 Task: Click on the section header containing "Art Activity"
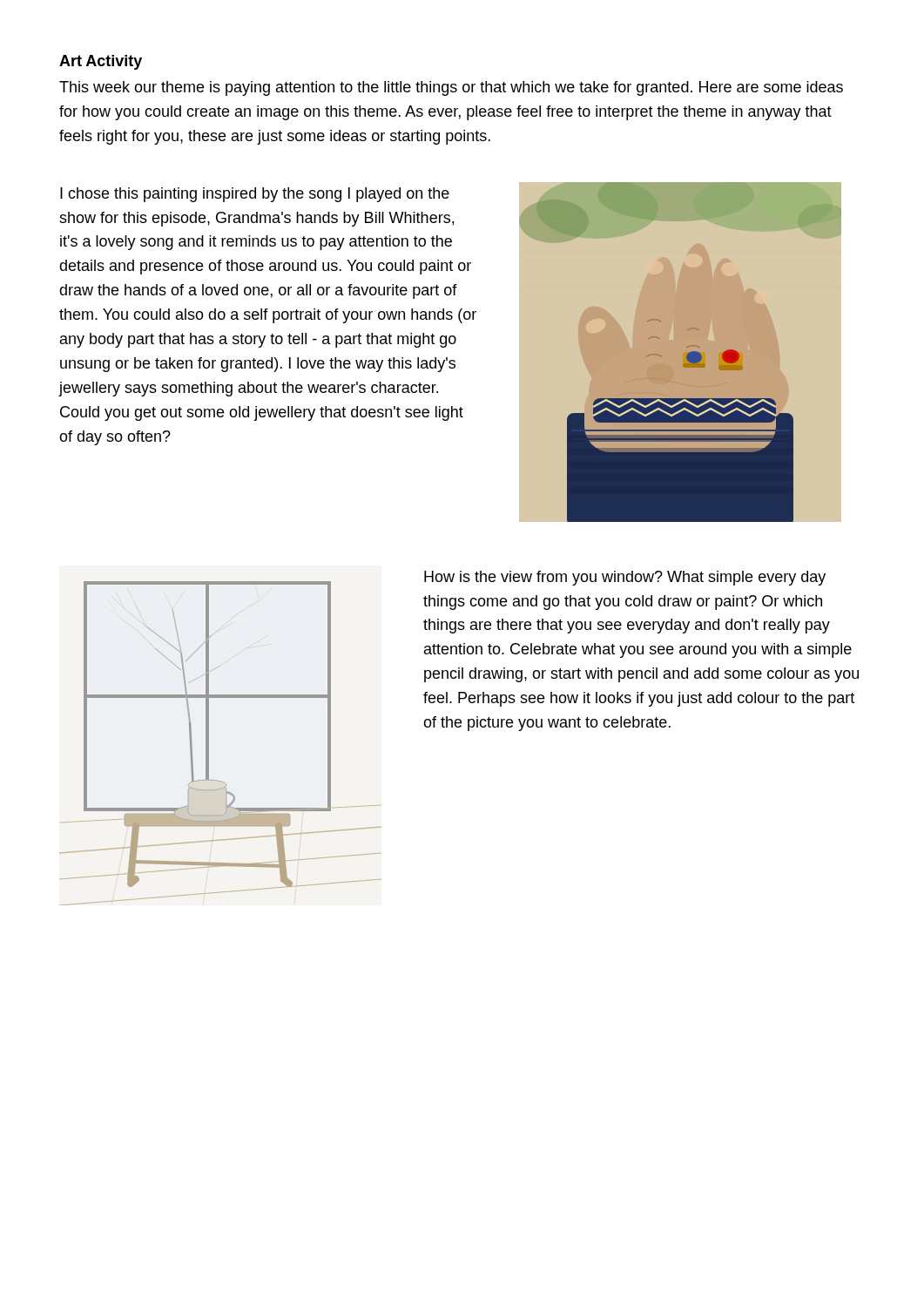pyautogui.click(x=101, y=61)
